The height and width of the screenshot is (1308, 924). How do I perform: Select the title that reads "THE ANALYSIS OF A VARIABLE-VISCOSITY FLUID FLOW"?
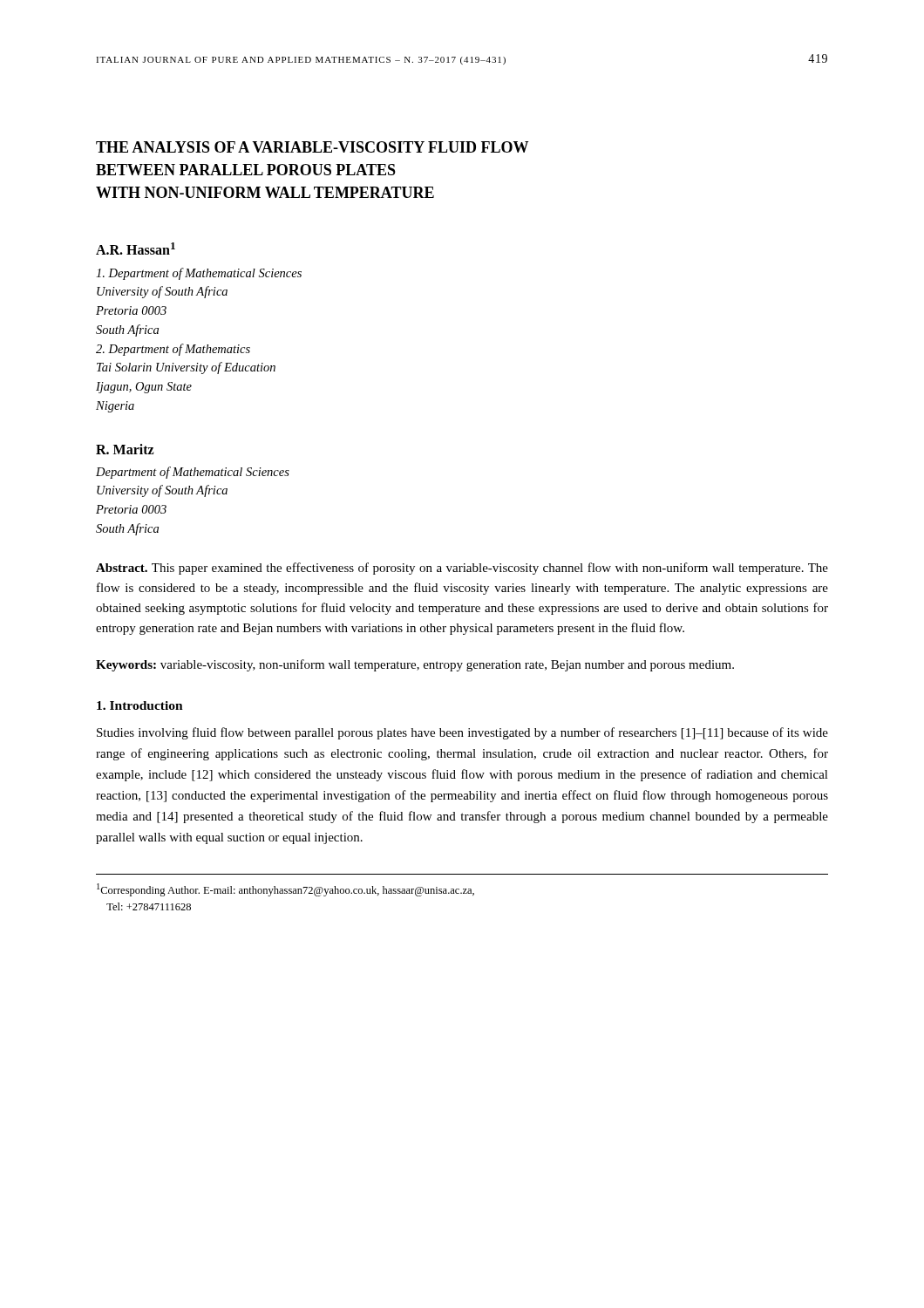pyautogui.click(x=312, y=170)
